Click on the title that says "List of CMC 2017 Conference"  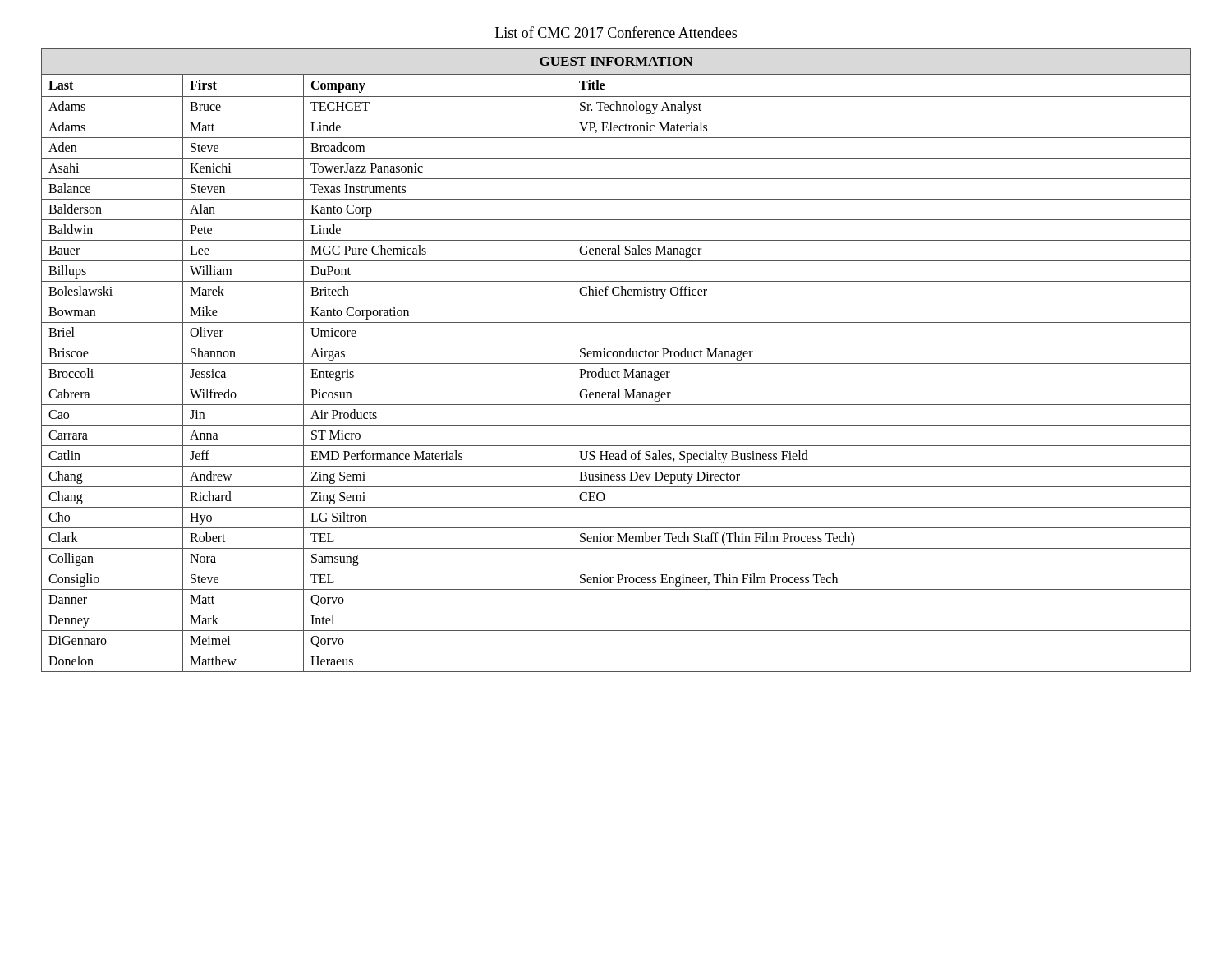[616, 33]
